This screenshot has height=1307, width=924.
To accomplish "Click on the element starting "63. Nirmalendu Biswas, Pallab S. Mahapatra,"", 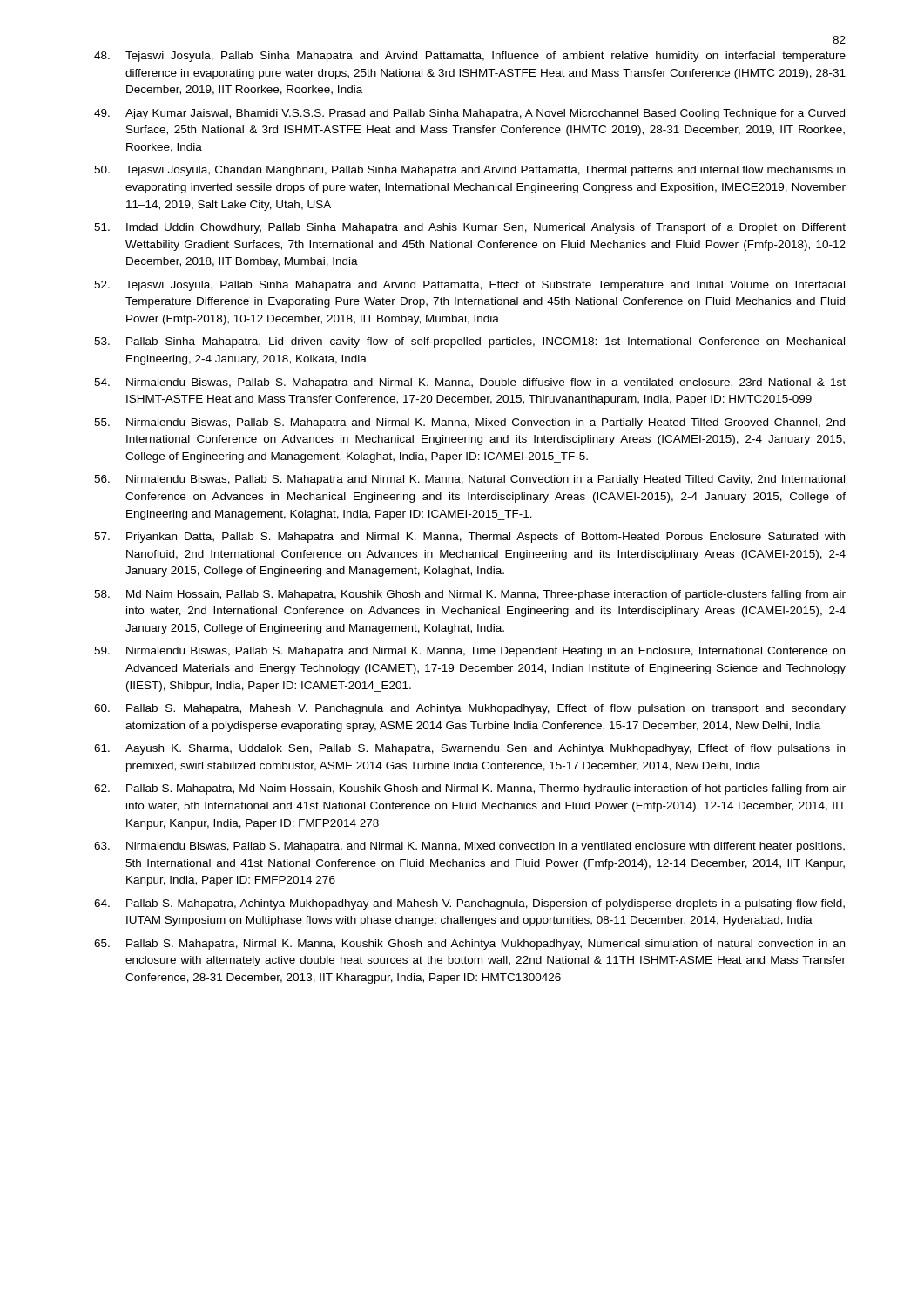I will pyautogui.click(x=470, y=863).
